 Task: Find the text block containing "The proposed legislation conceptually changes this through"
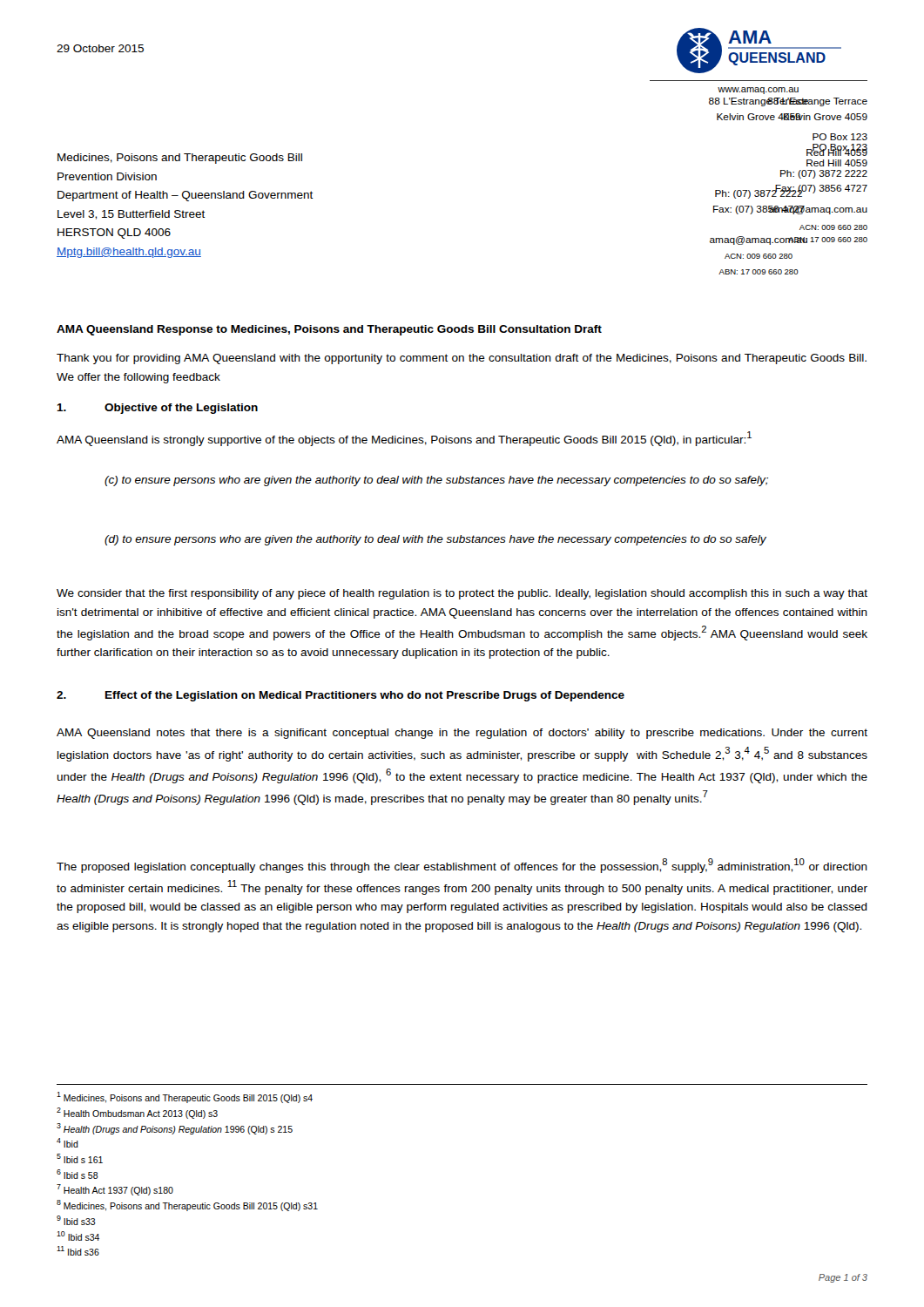point(462,894)
